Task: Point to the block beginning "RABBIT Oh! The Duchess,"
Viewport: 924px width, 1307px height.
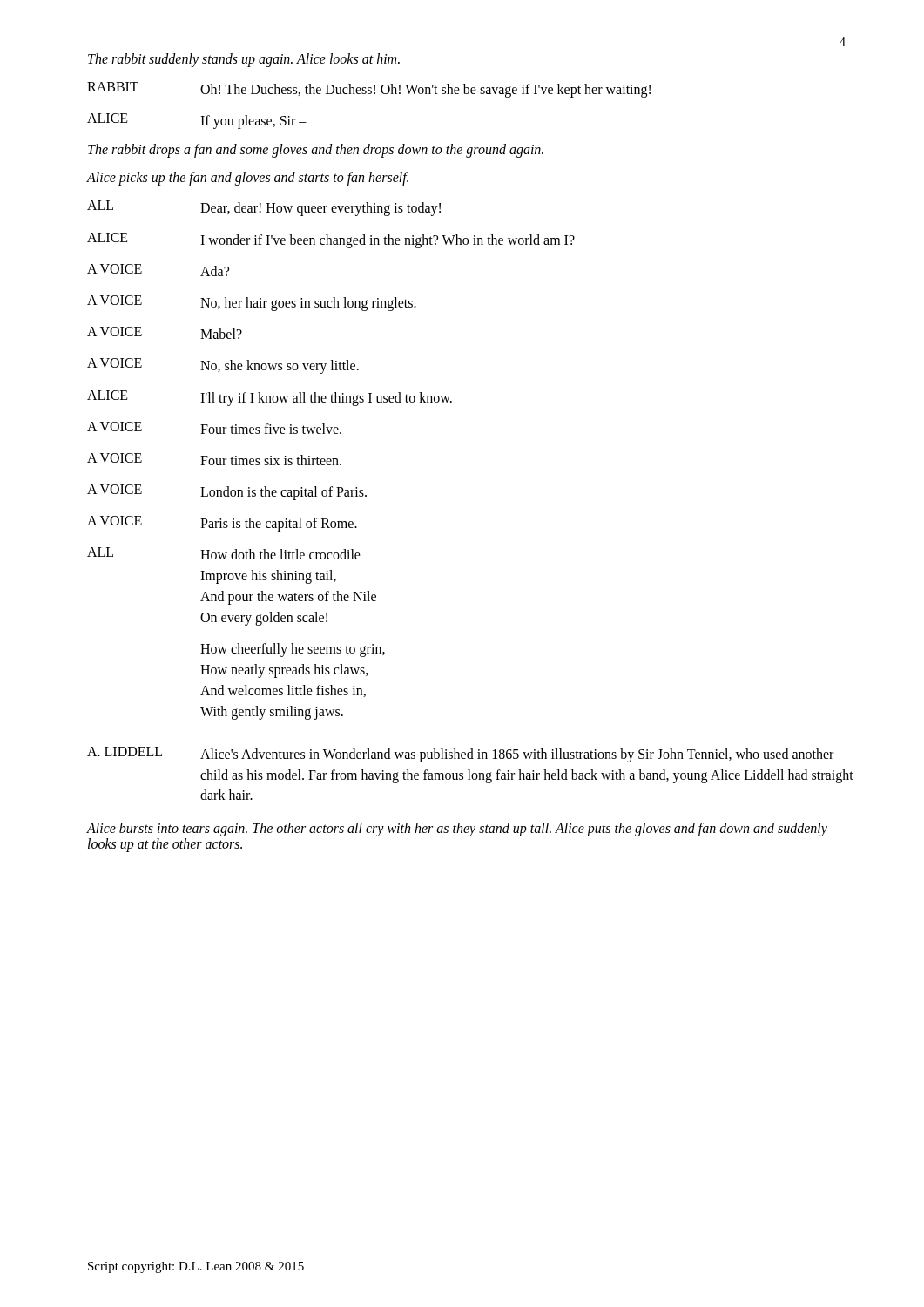Action: click(x=471, y=89)
